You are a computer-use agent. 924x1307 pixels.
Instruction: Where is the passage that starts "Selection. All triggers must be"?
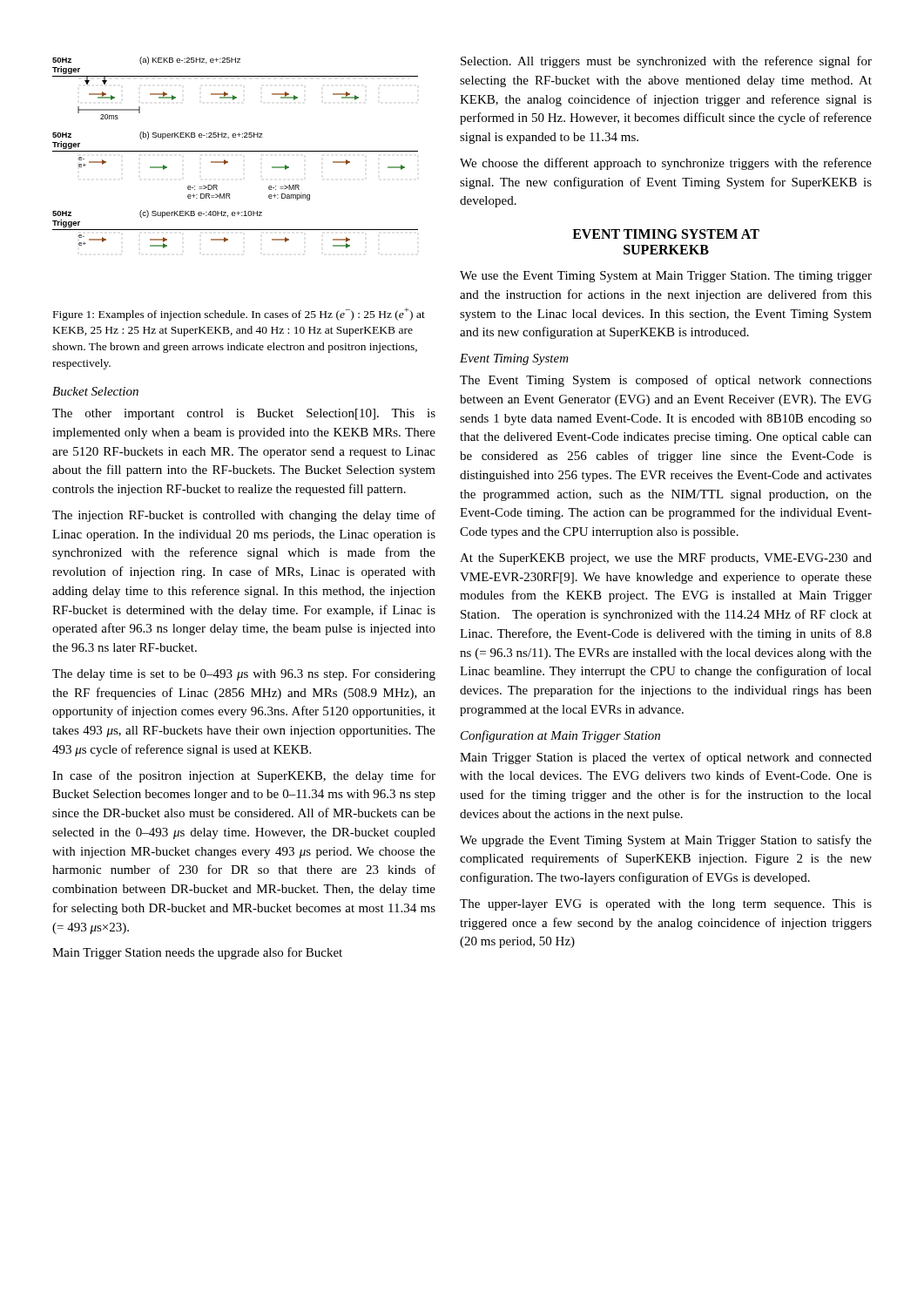click(x=666, y=132)
